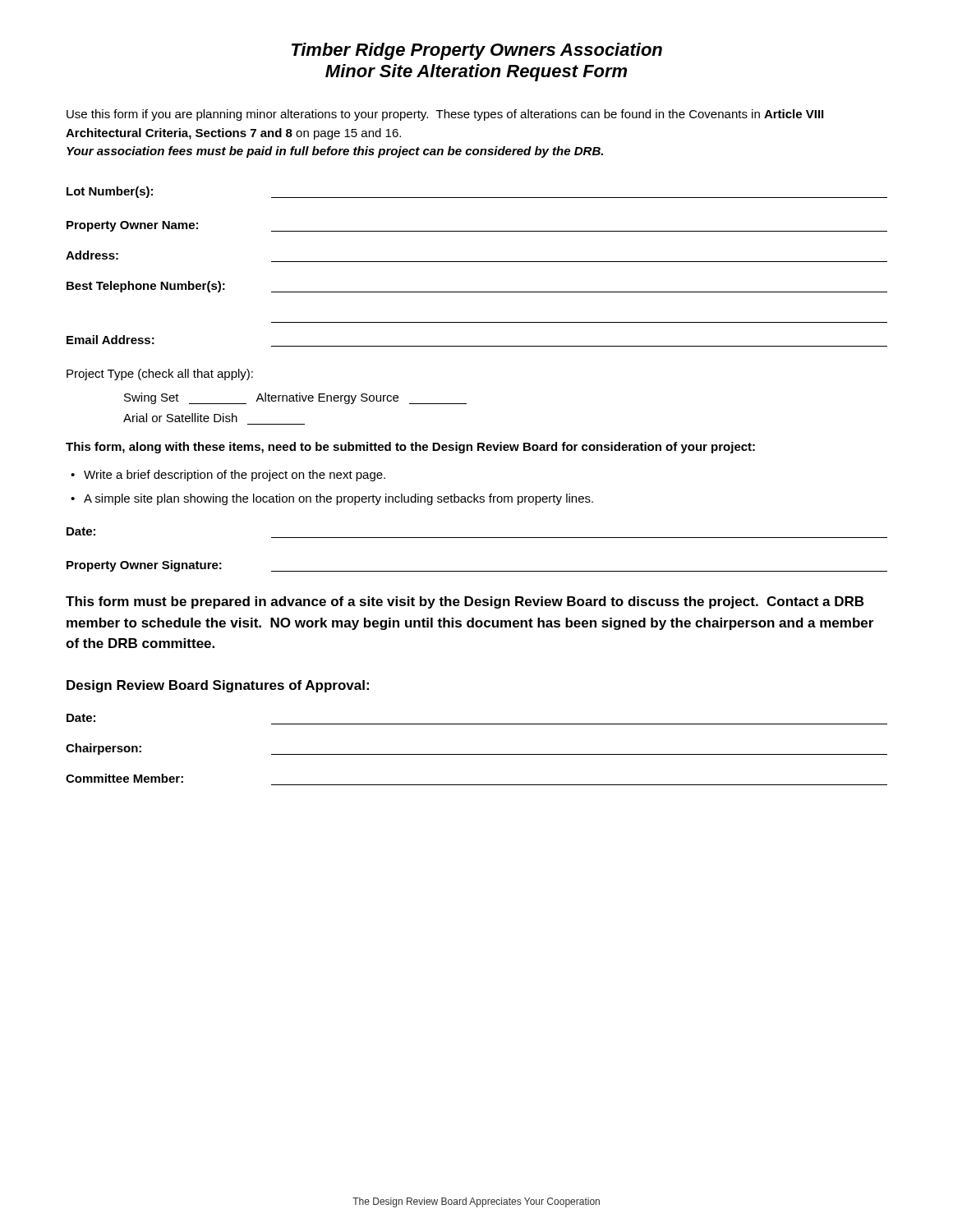Locate the element starting "Email Address:"
Screen dimensions: 1232x953
[x=476, y=338]
